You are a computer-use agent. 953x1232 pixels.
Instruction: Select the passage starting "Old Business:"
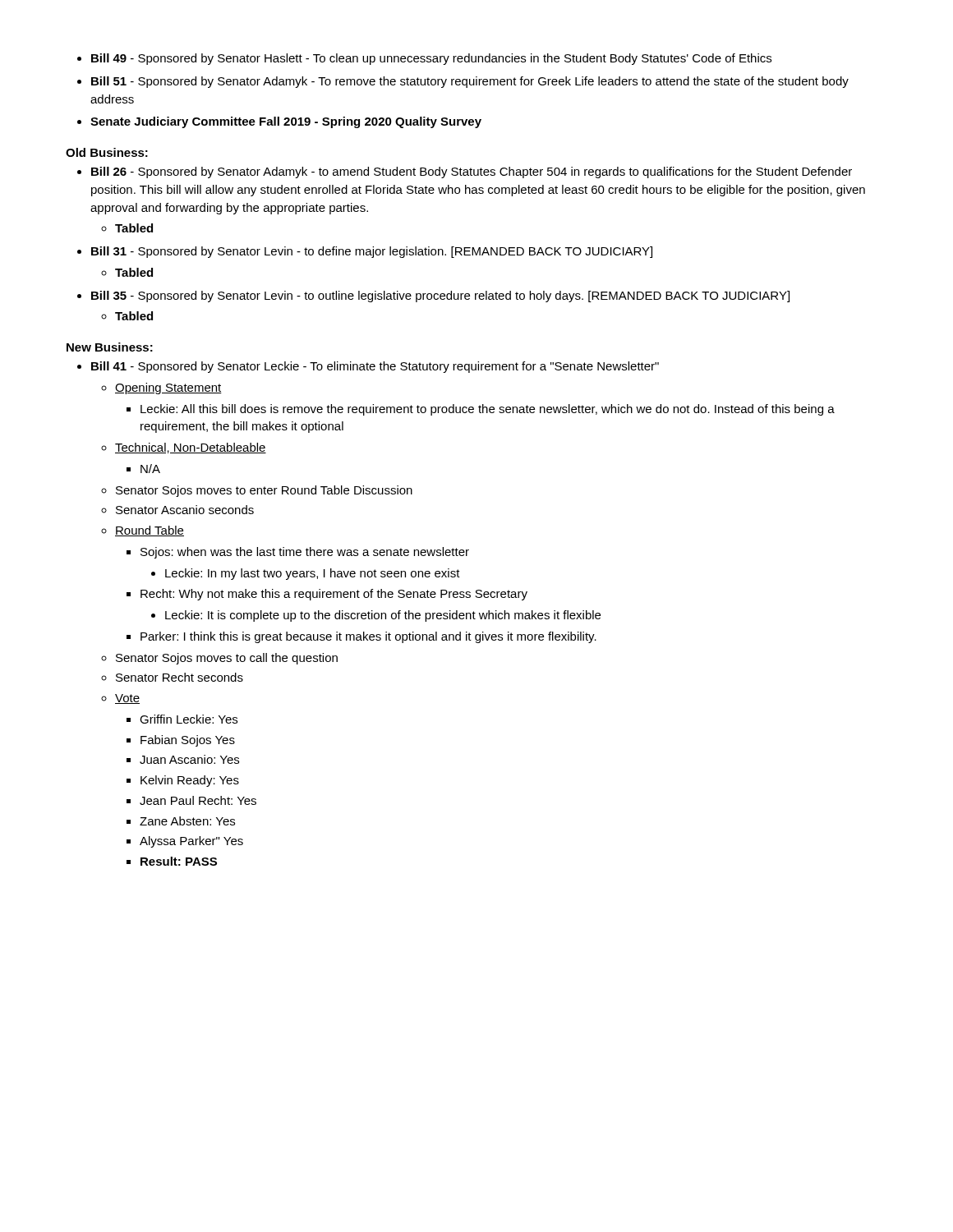(107, 152)
